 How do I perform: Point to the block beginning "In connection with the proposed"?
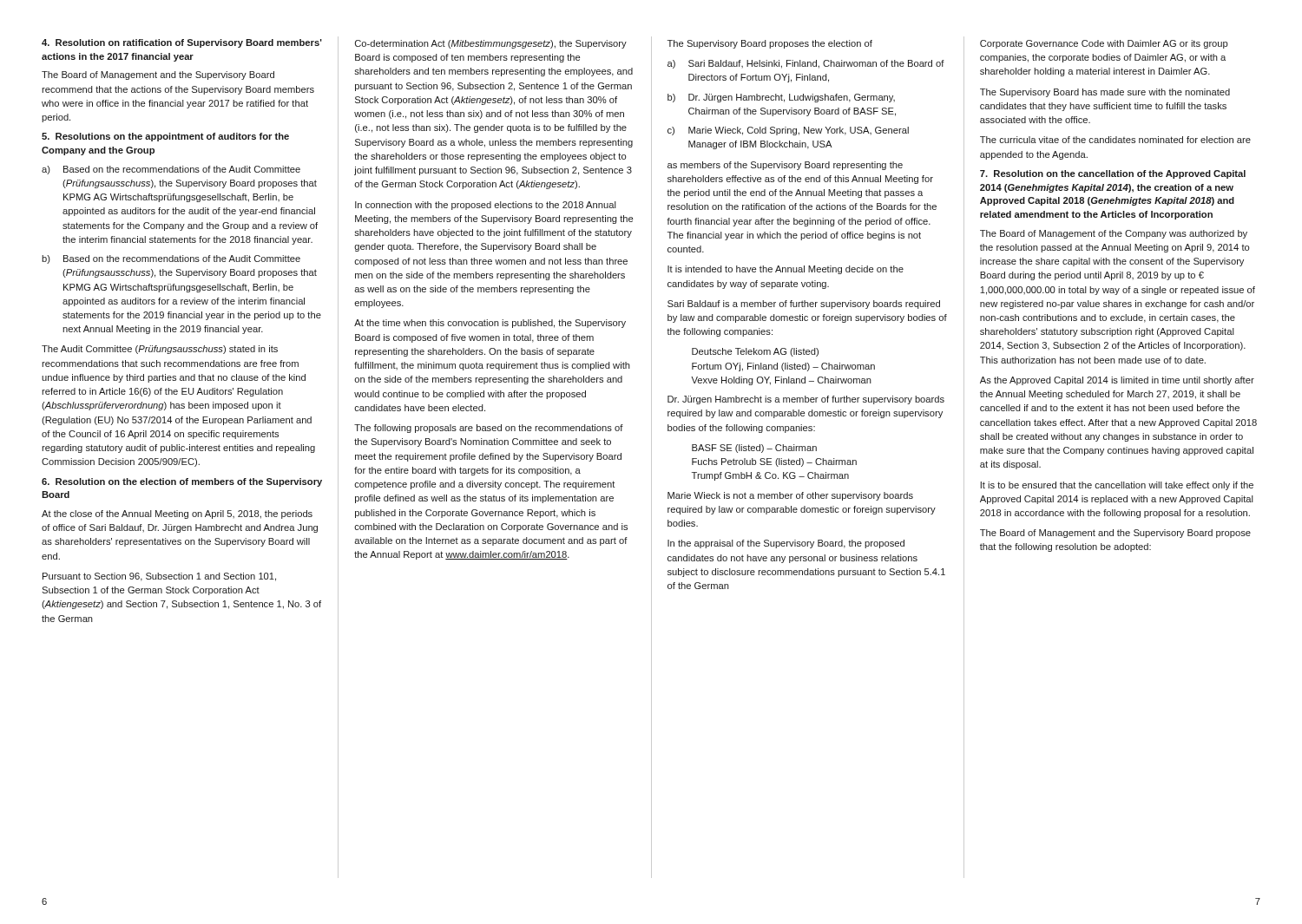click(495, 254)
